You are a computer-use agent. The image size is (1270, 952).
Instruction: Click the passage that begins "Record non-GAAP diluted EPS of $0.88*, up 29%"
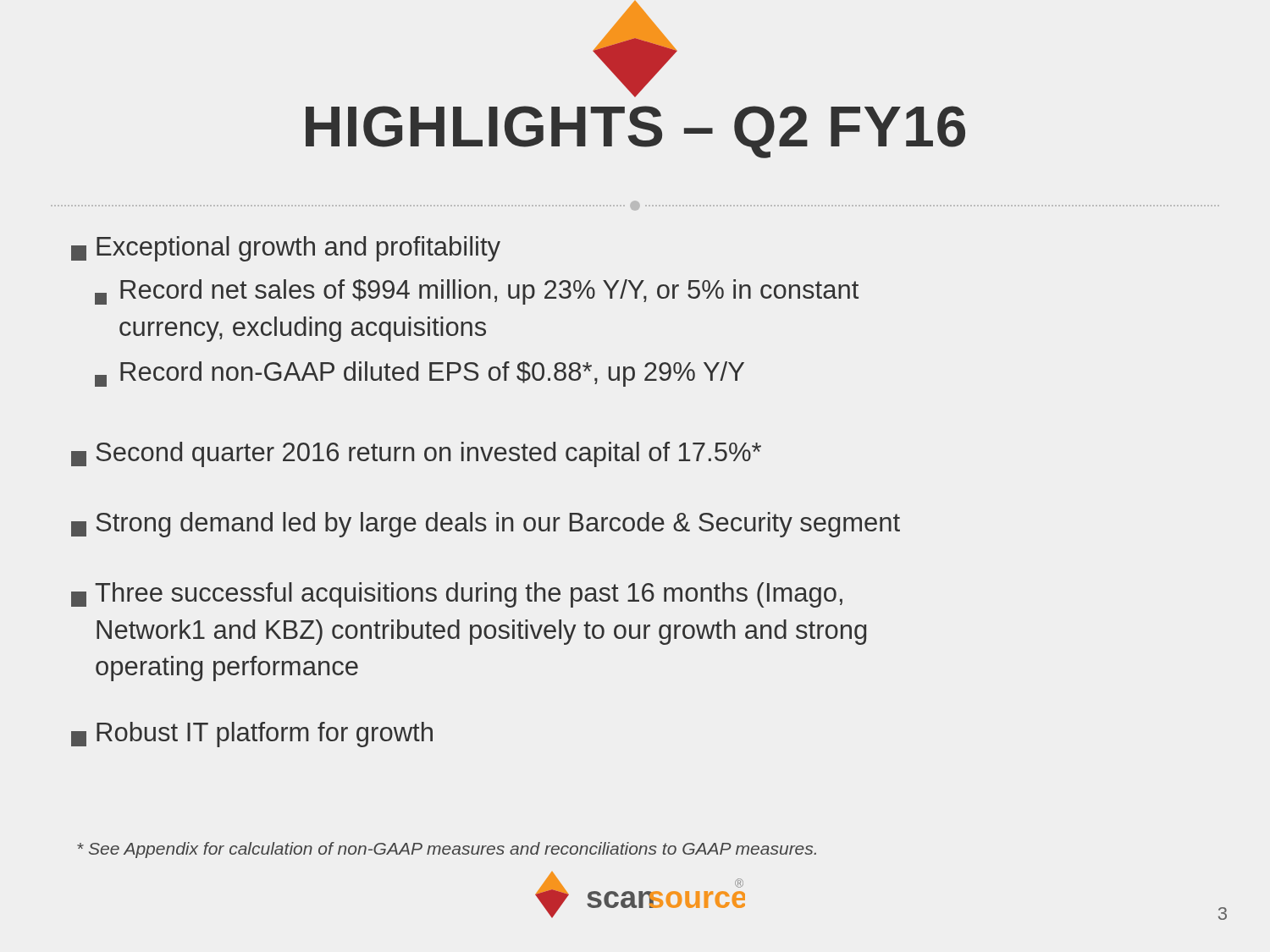pyautogui.click(x=420, y=375)
